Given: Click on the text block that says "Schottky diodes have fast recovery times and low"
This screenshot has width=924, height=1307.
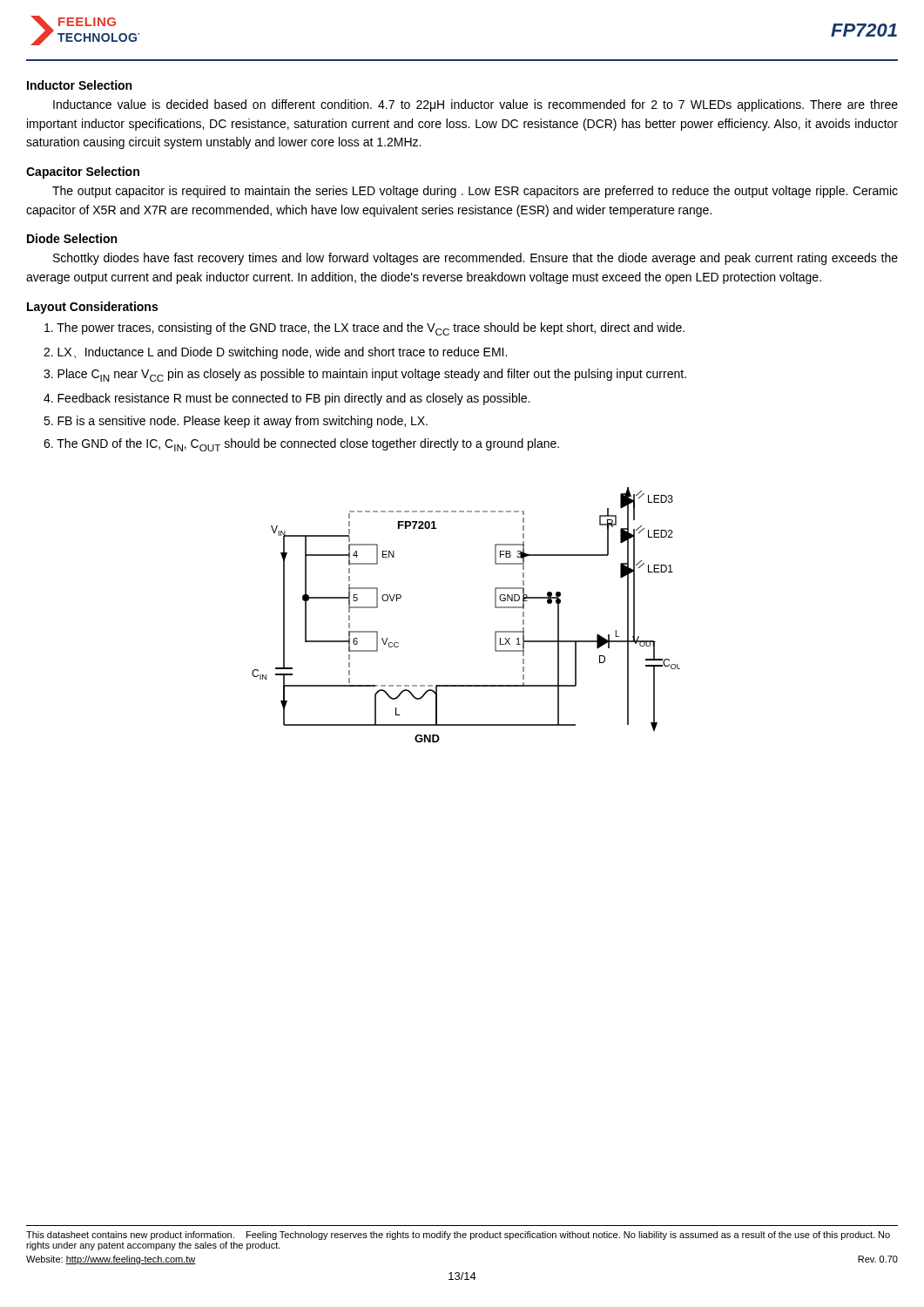Looking at the screenshot, I should click(x=462, y=268).
